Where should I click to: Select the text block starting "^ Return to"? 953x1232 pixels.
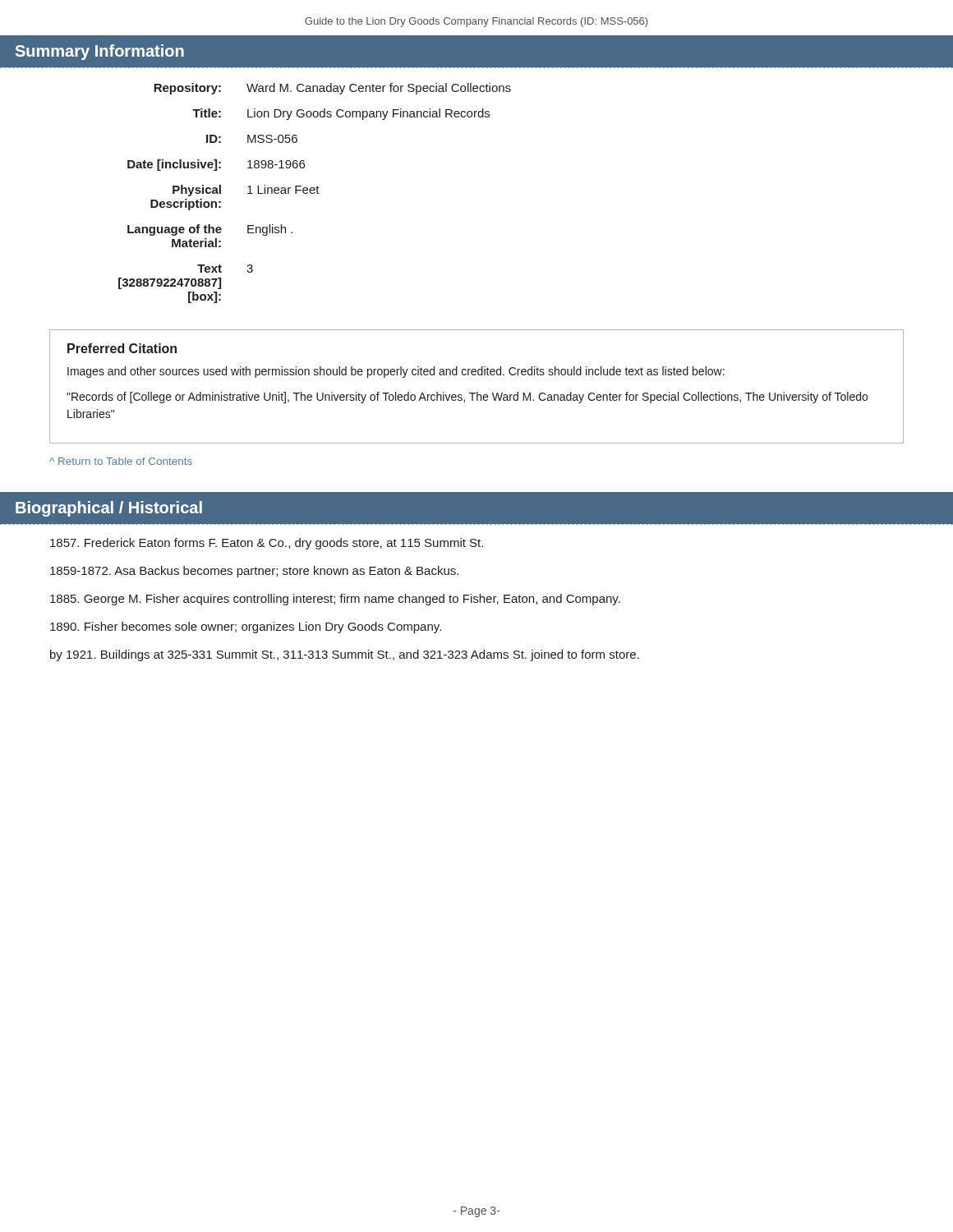[x=121, y=461]
